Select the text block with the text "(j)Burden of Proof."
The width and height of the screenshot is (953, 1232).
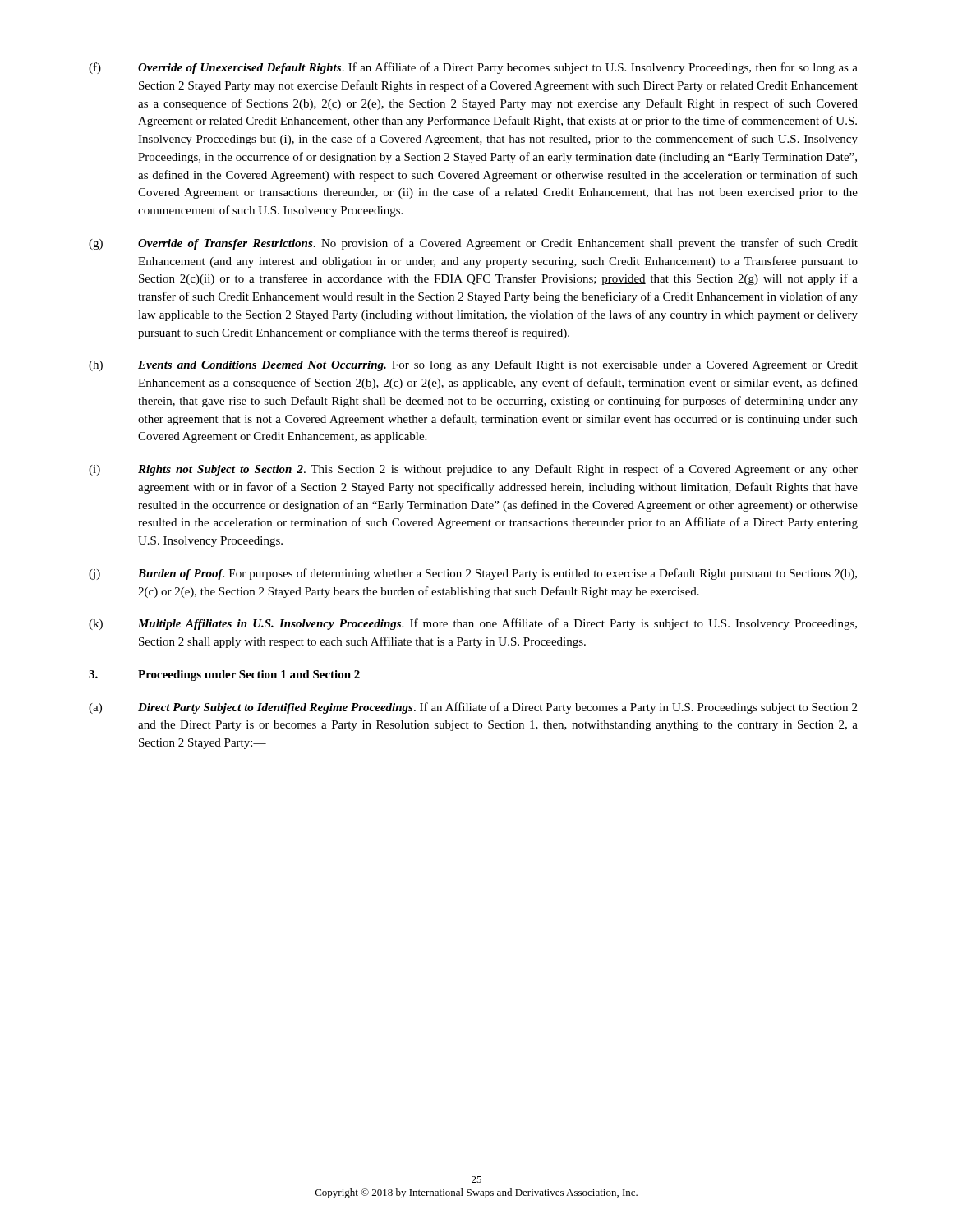point(473,583)
